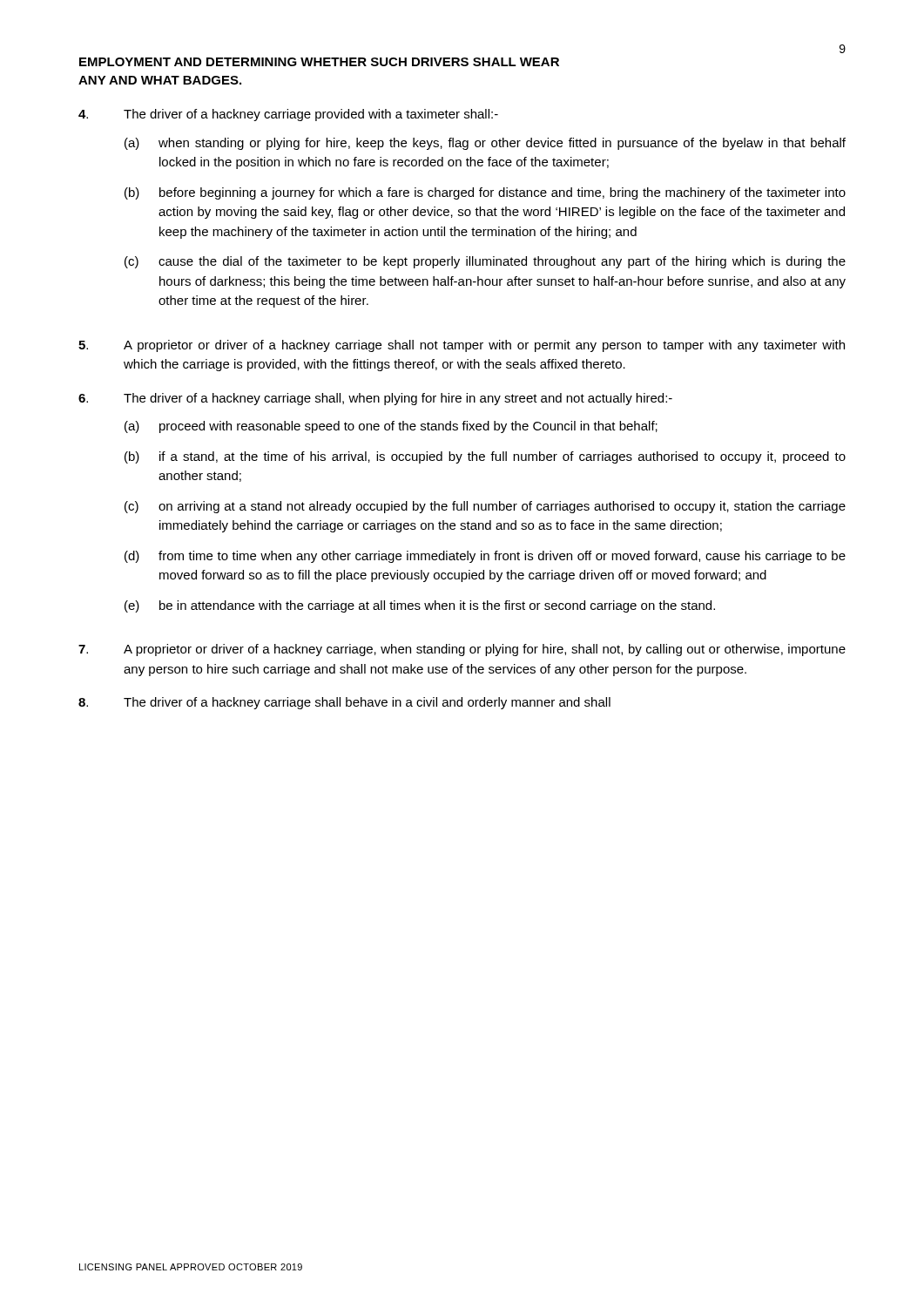924x1307 pixels.
Task: Select the list item that says "(b) before beginning a journey for"
Action: 485,212
